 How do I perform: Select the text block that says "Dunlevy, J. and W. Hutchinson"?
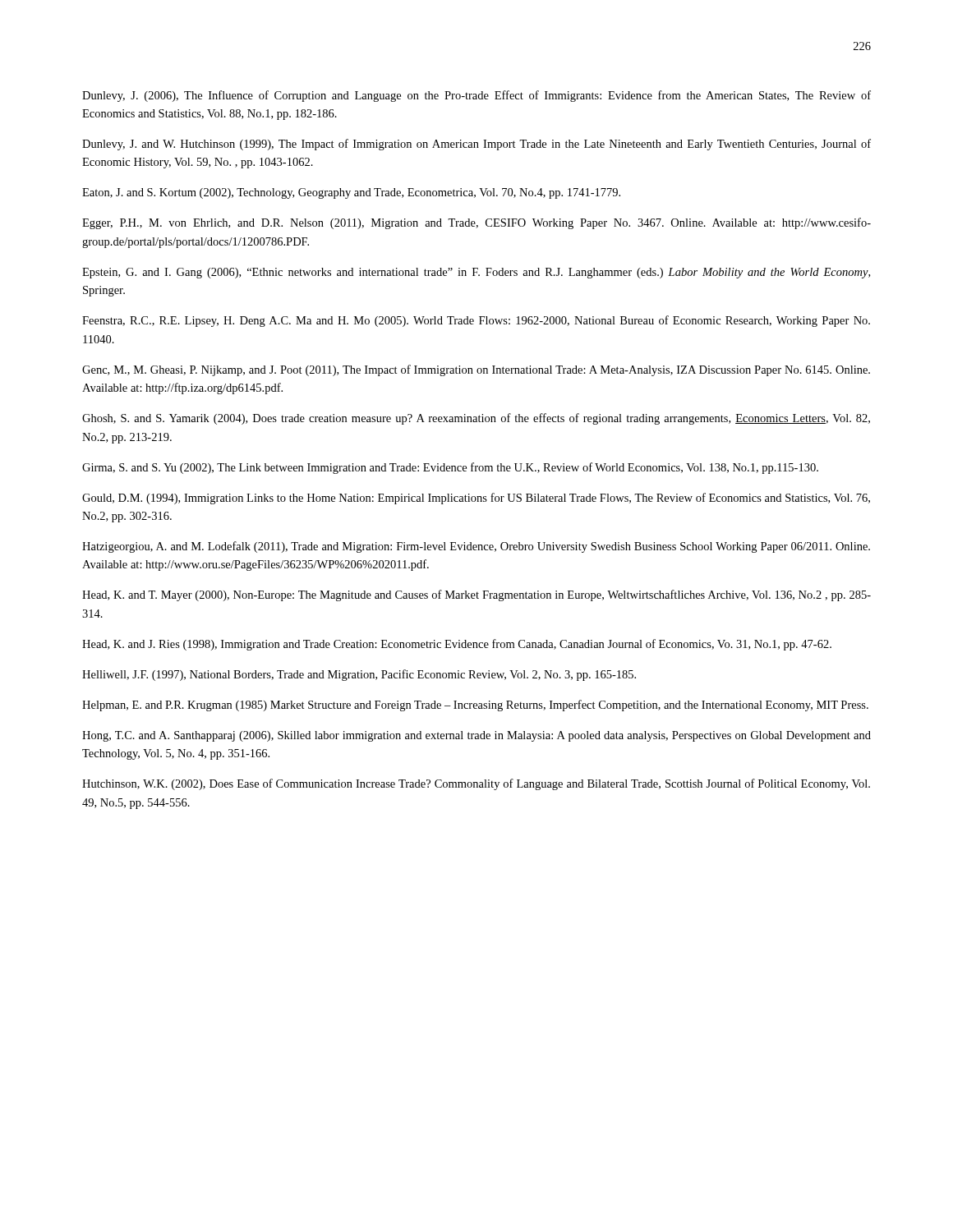pos(476,153)
